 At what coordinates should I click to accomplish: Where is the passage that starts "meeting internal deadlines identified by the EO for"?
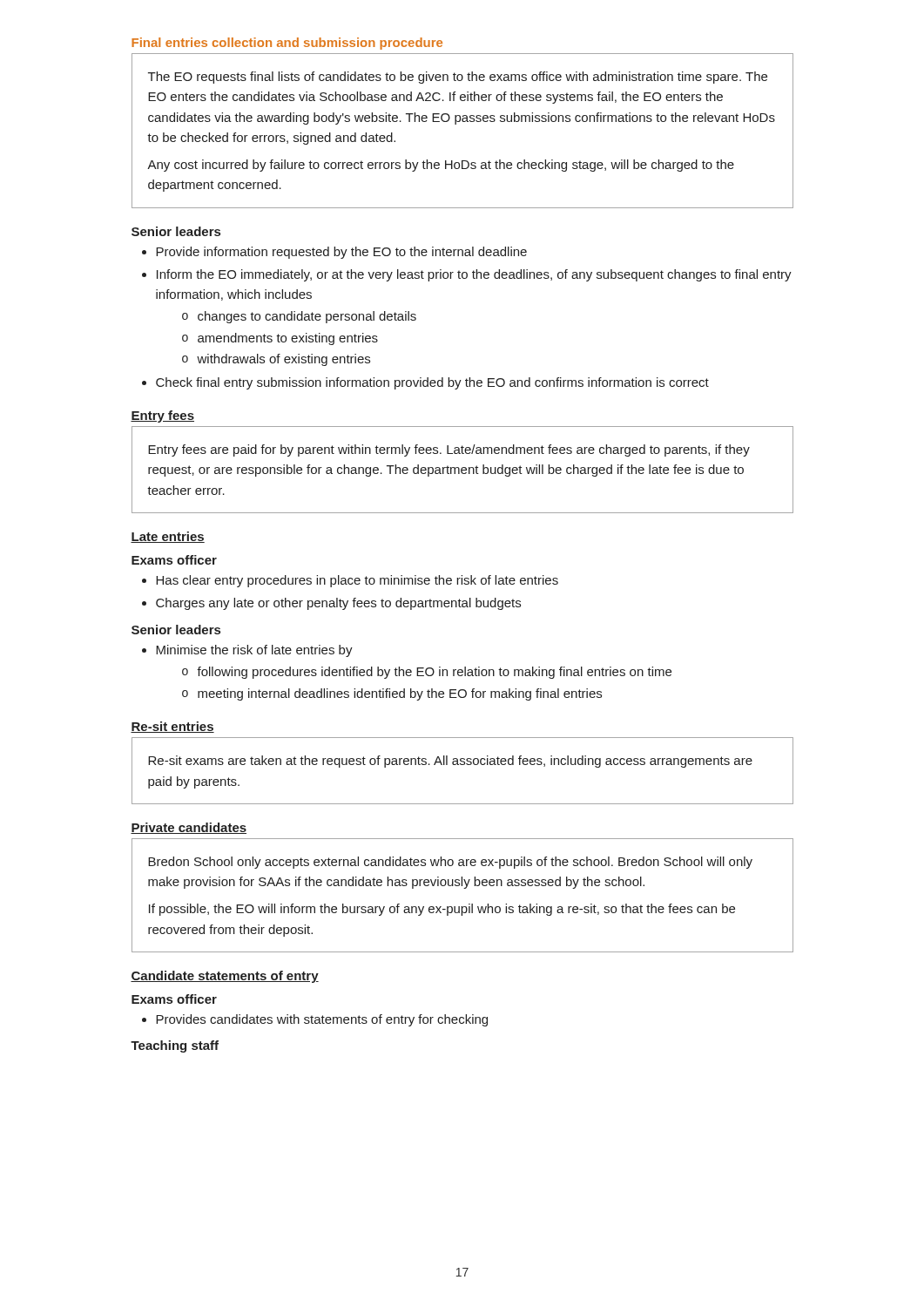pyautogui.click(x=400, y=693)
